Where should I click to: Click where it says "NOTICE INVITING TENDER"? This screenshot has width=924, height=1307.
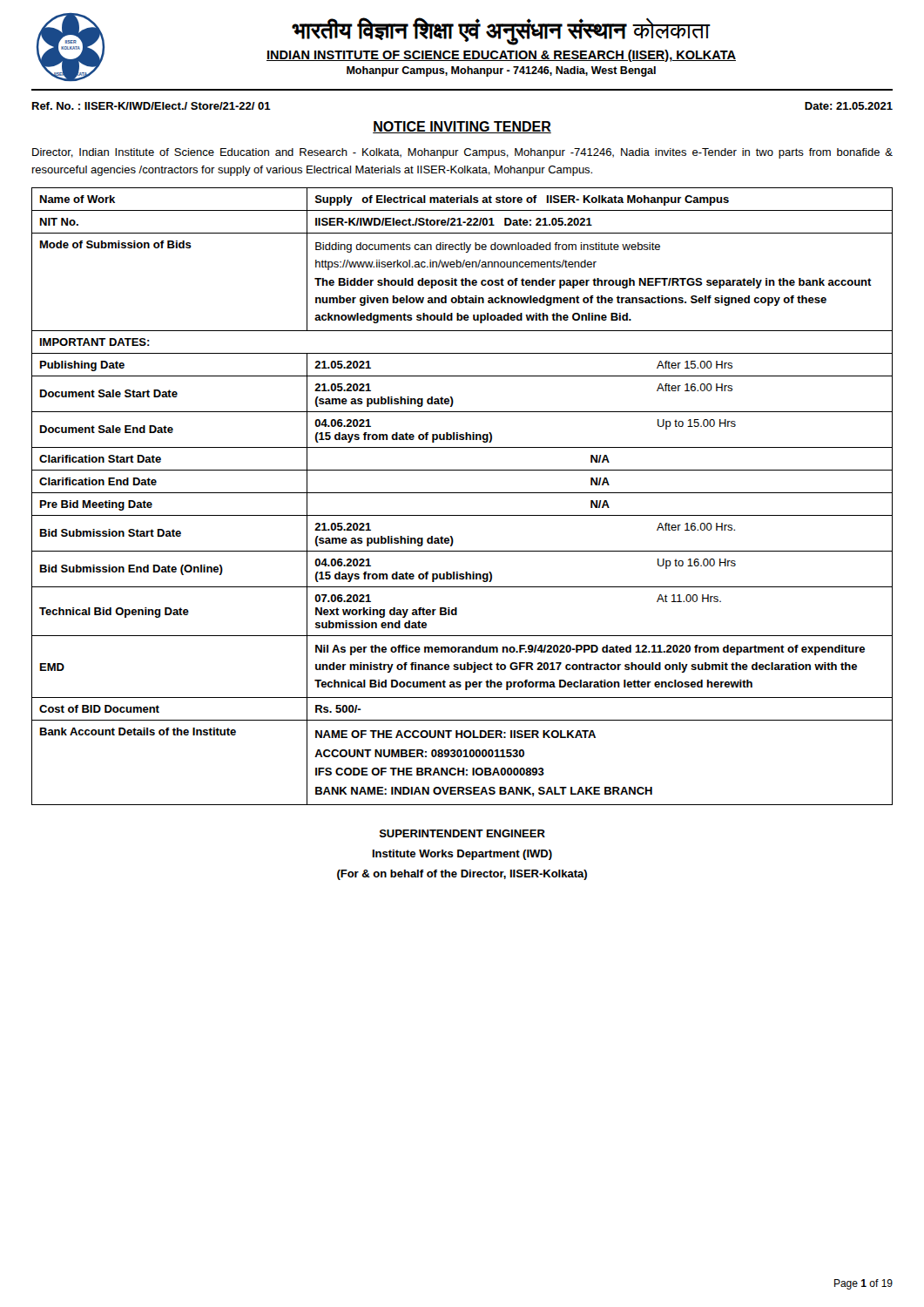tap(462, 127)
